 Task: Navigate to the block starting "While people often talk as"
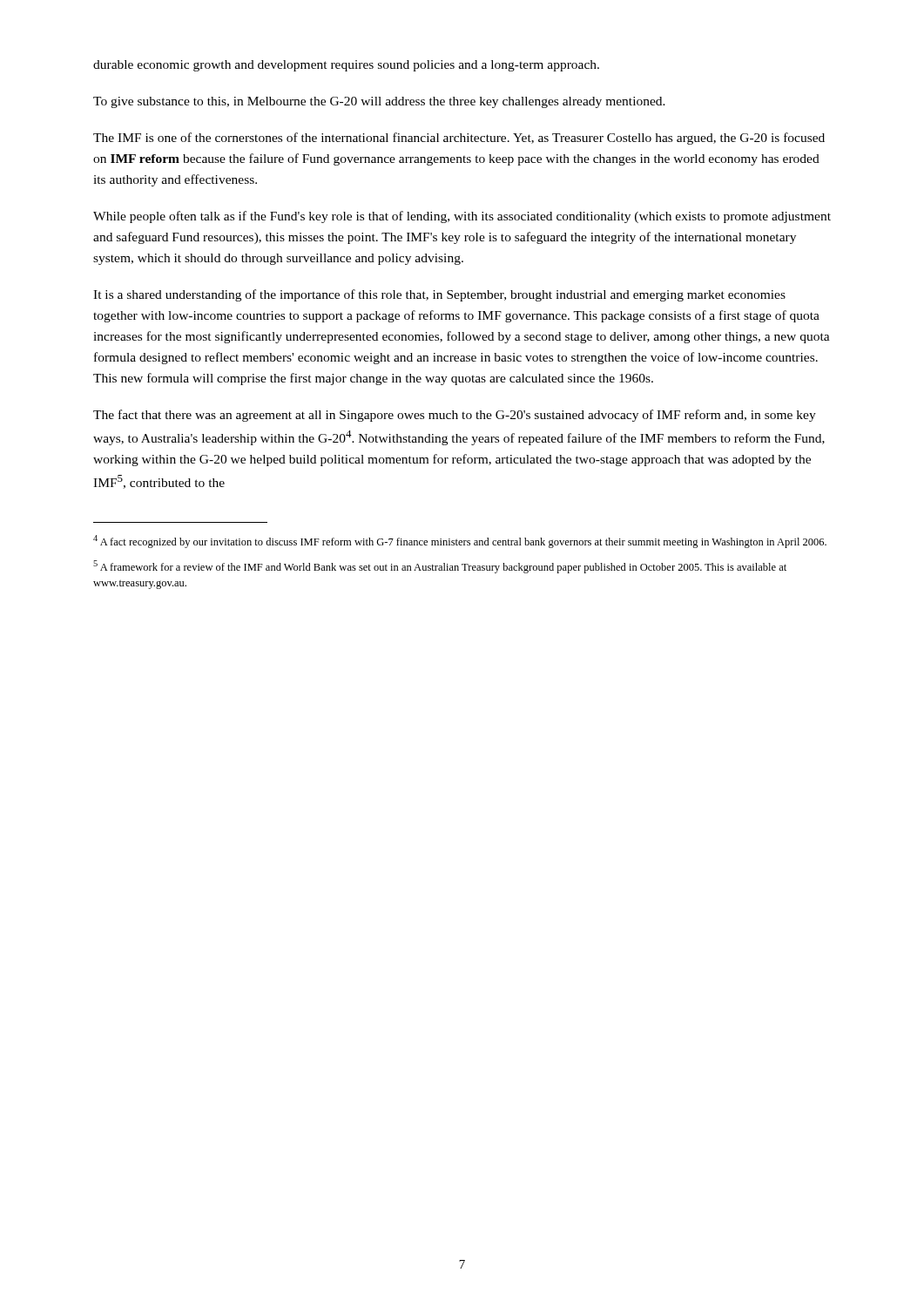pyautogui.click(x=462, y=237)
